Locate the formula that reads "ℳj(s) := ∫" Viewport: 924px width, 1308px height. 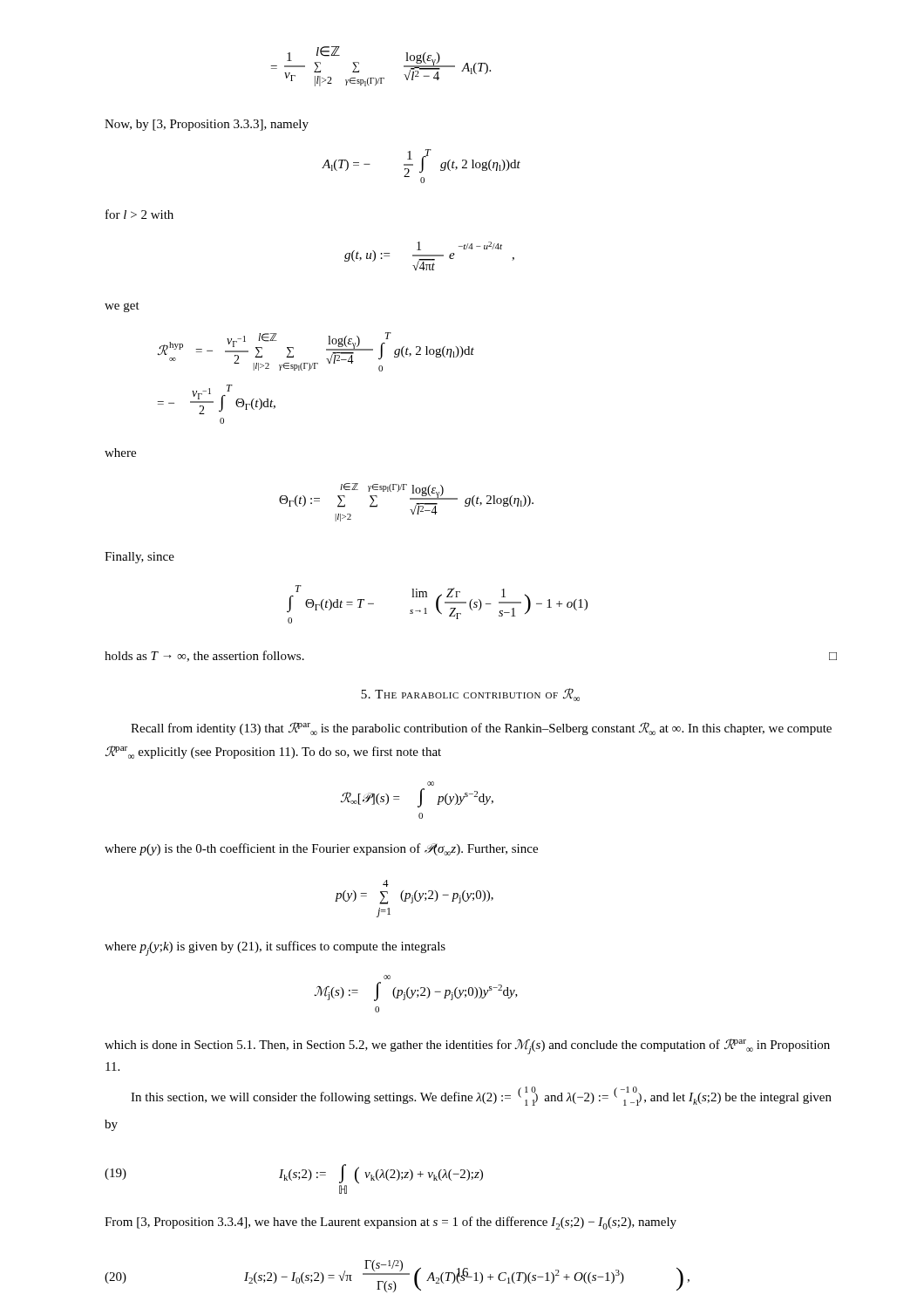point(471,993)
